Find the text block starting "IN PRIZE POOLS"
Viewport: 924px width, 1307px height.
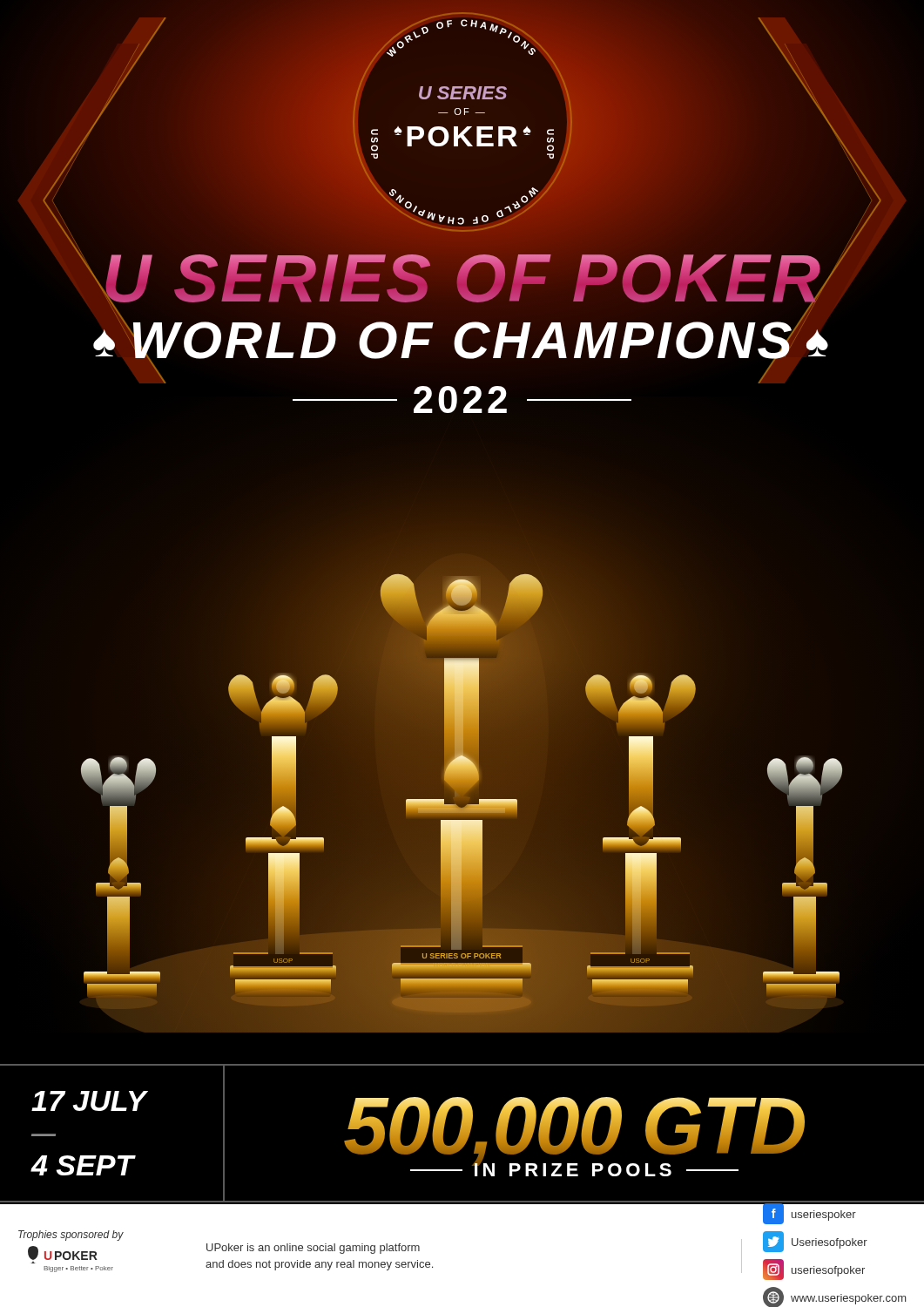[574, 1170]
